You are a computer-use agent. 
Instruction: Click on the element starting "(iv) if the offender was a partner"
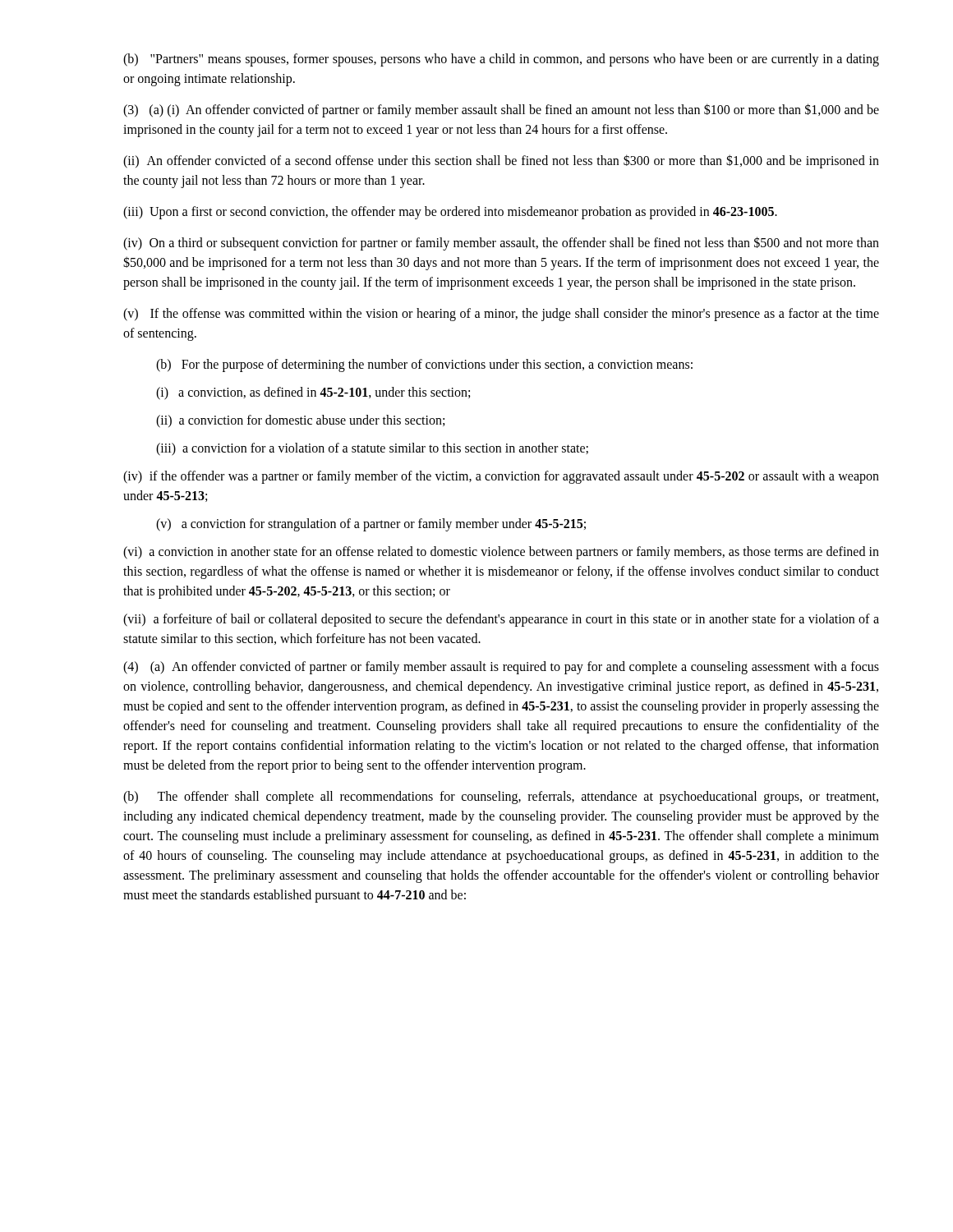click(x=501, y=486)
